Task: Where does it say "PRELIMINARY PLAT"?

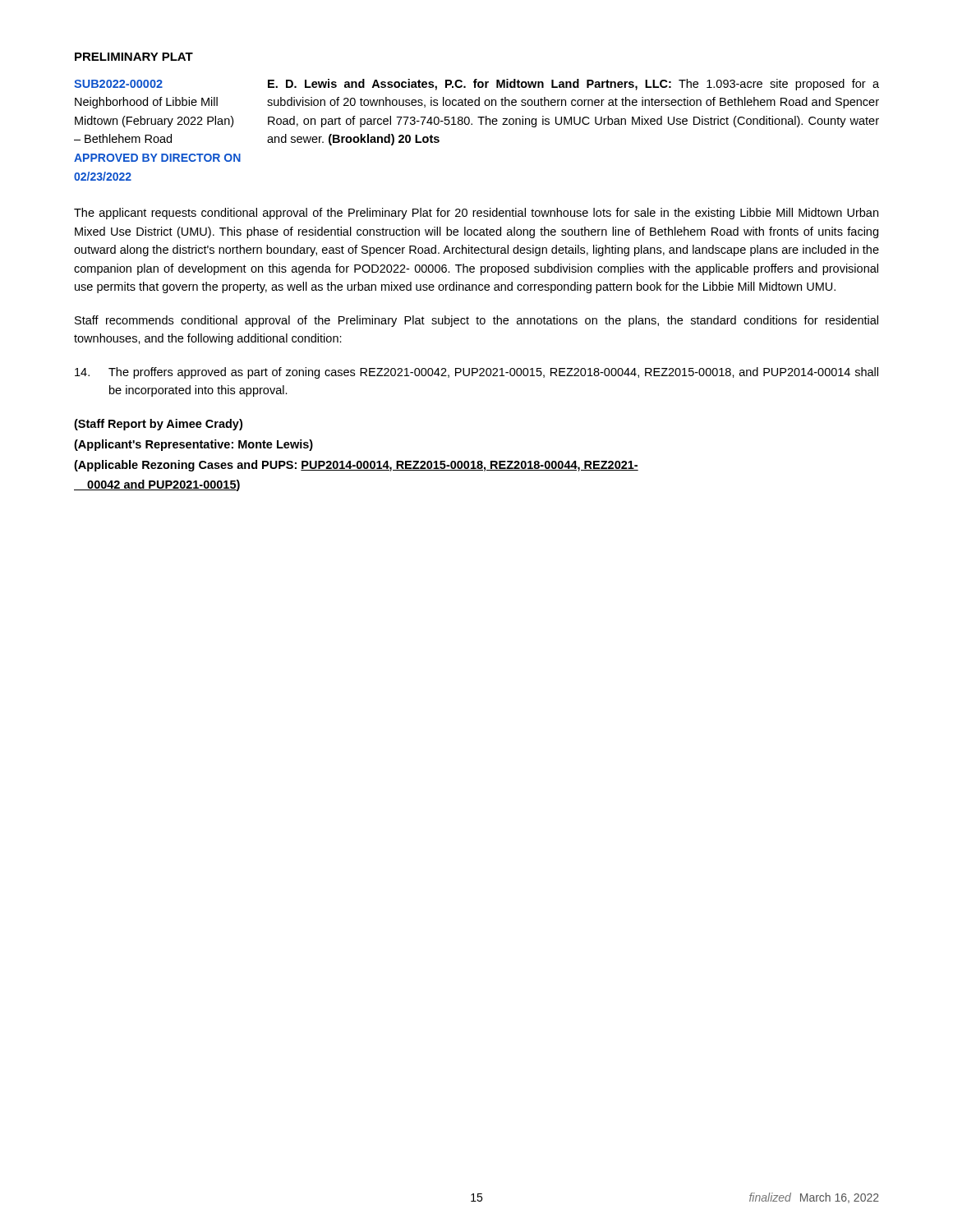Action: click(133, 56)
